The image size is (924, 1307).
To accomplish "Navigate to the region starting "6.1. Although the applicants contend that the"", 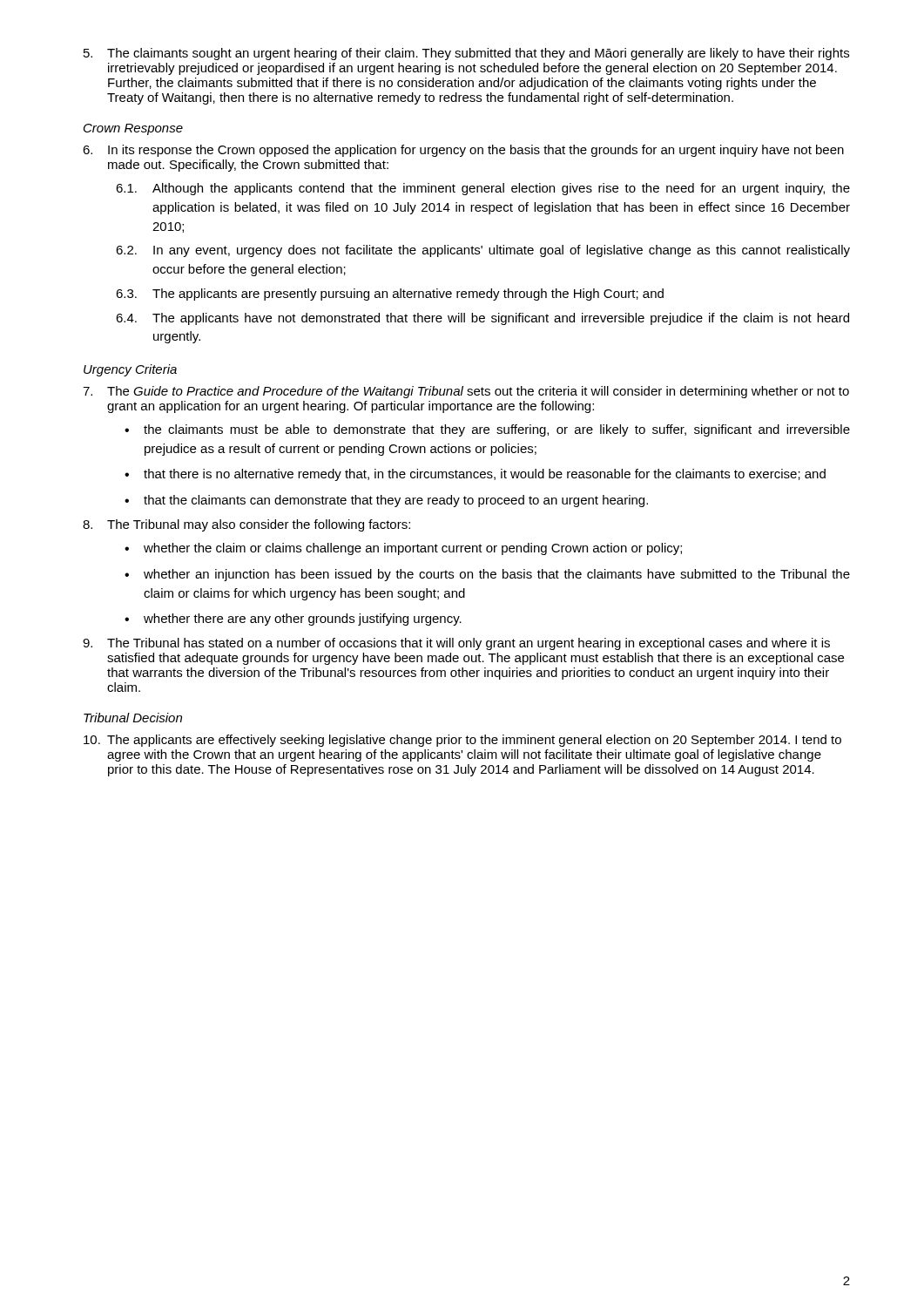I will [483, 207].
